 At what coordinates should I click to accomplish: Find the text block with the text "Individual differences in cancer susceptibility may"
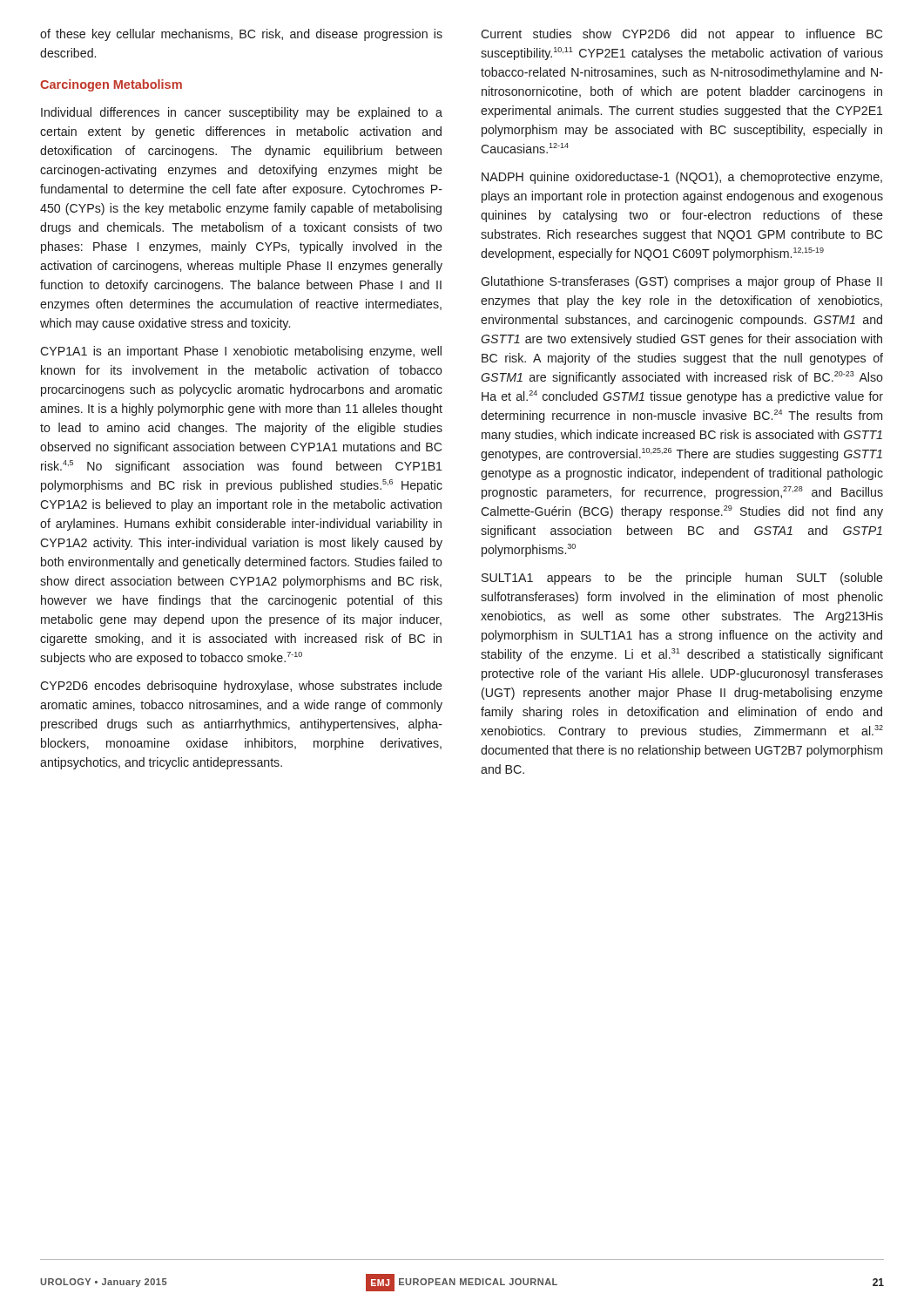point(241,218)
